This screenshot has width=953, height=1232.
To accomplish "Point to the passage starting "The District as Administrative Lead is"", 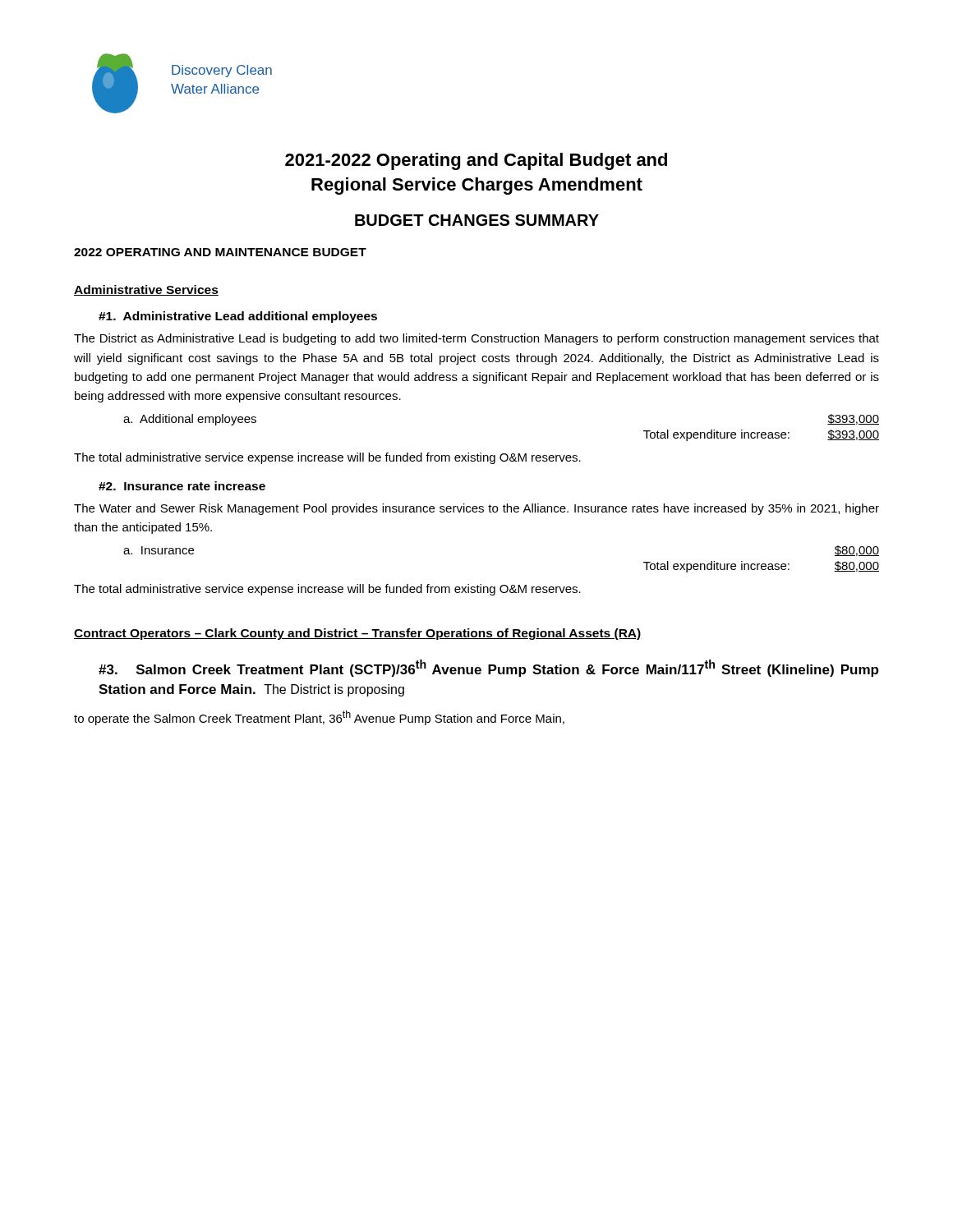I will (x=476, y=367).
